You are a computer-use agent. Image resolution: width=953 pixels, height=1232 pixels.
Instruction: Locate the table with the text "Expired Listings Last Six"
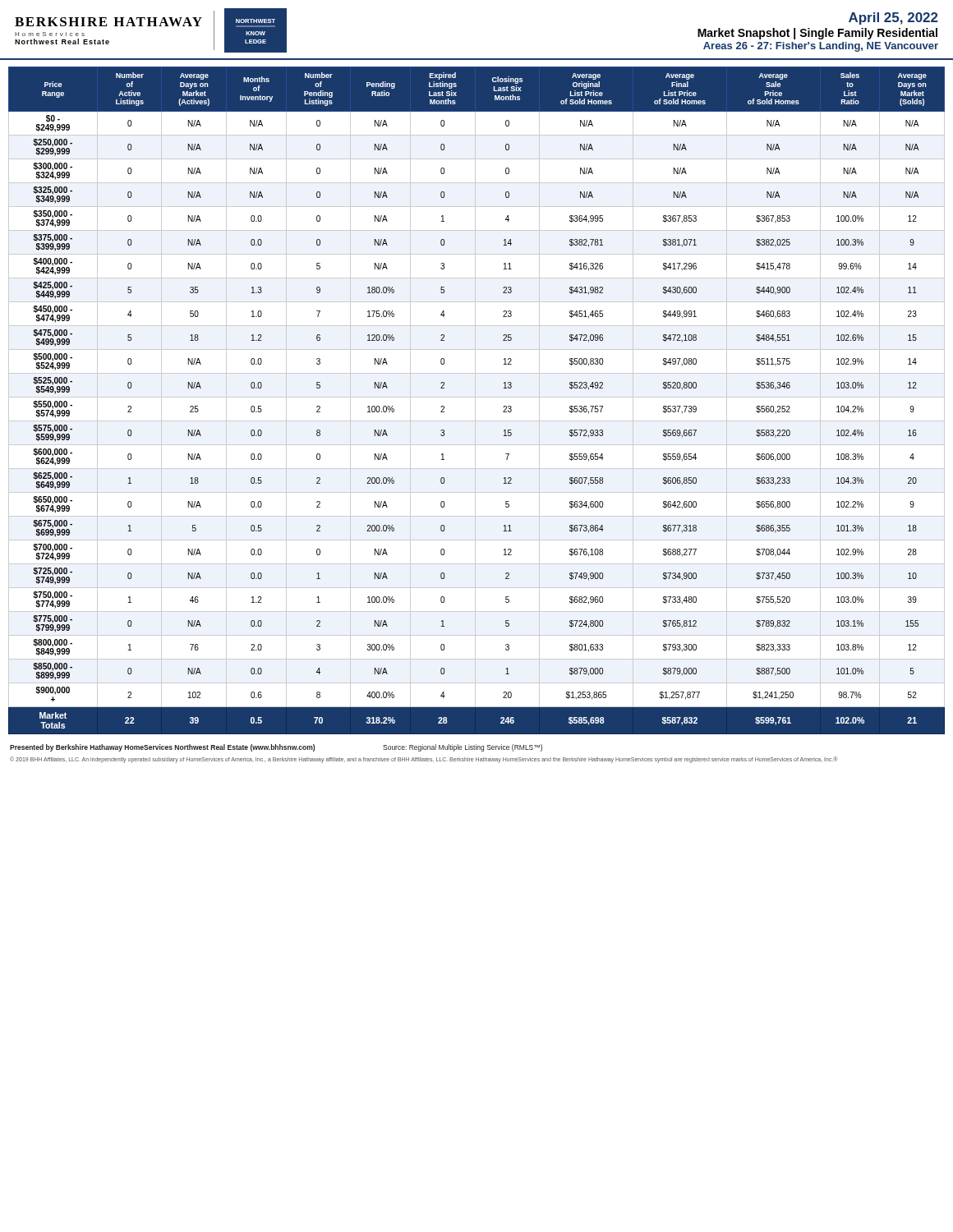tap(476, 399)
